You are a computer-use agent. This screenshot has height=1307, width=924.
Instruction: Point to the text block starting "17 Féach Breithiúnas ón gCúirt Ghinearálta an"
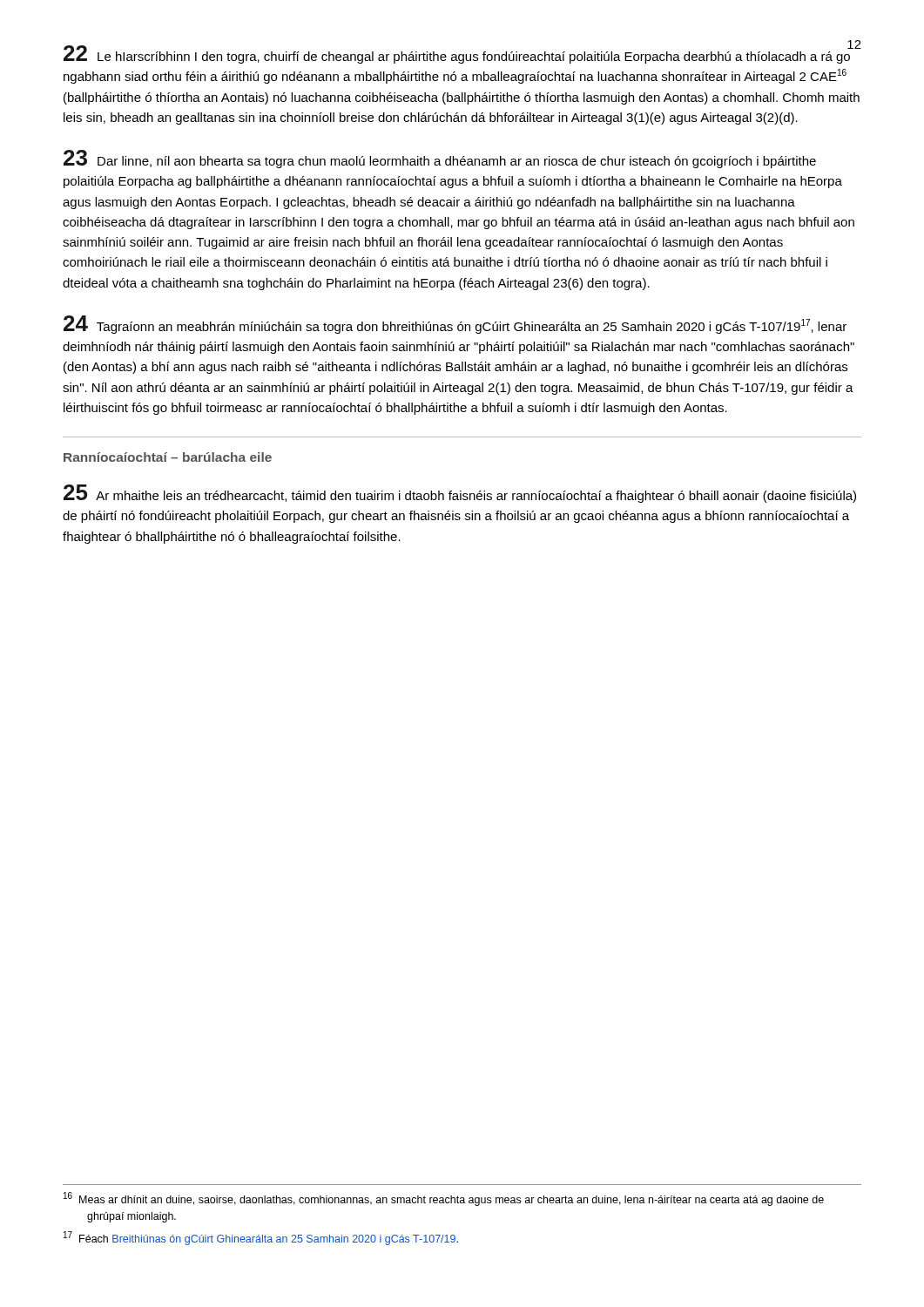point(261,1238)
